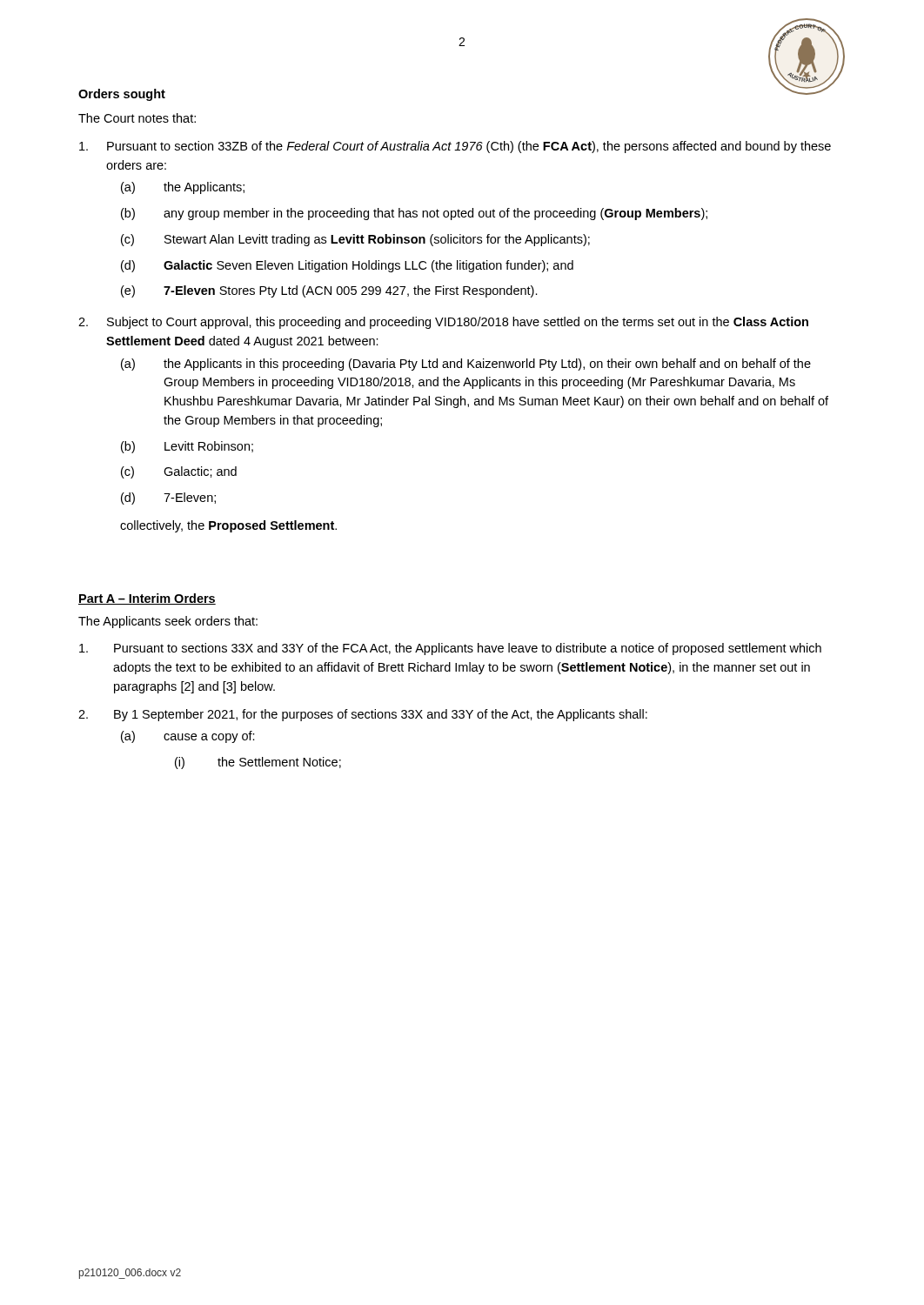Select the element starting "collectively, the Proposed Settlement."
Image resolution: width=924 pixels, height=1305 pixels.
point(229,525)
